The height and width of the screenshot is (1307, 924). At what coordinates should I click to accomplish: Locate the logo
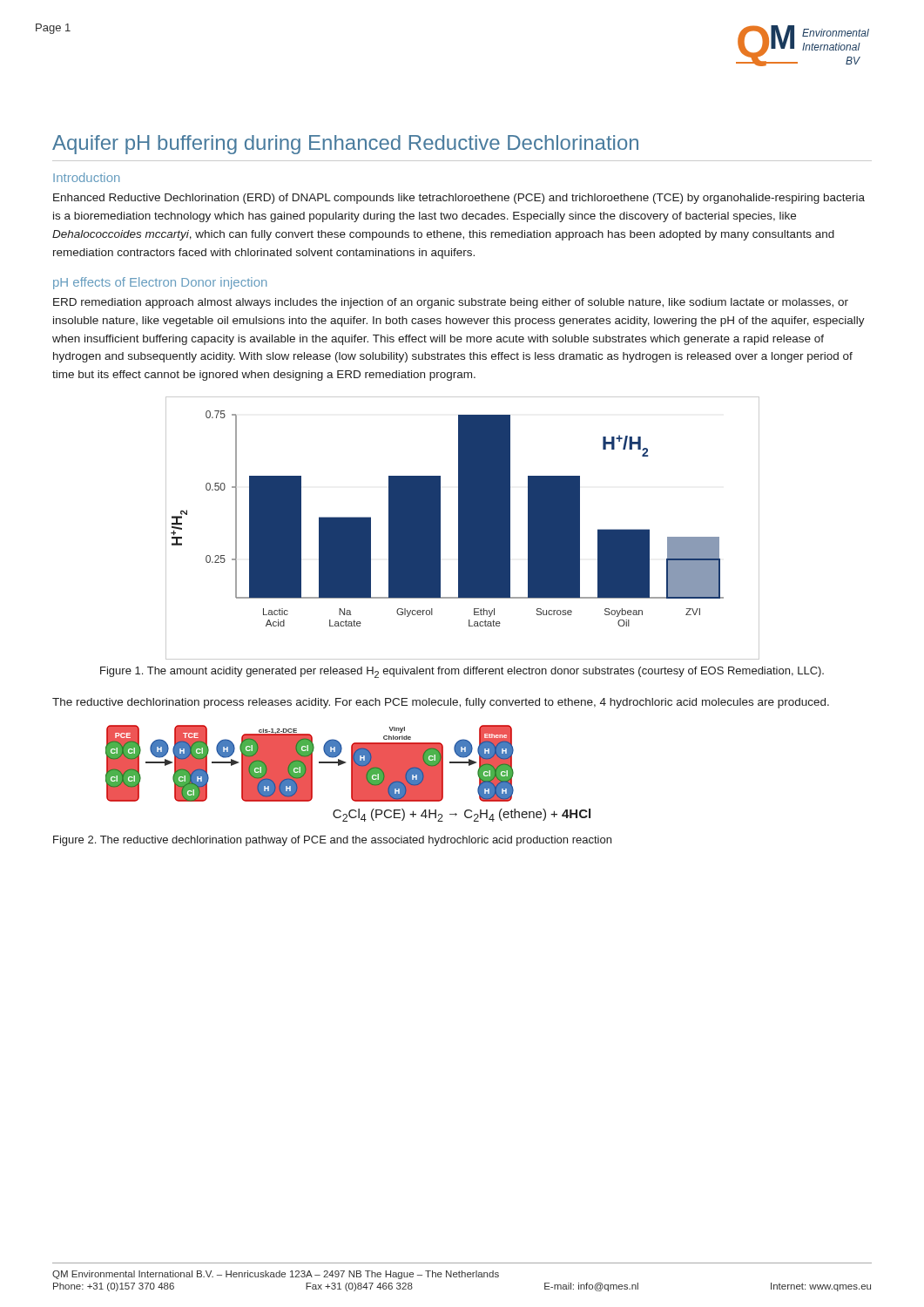tap(811, 48)
